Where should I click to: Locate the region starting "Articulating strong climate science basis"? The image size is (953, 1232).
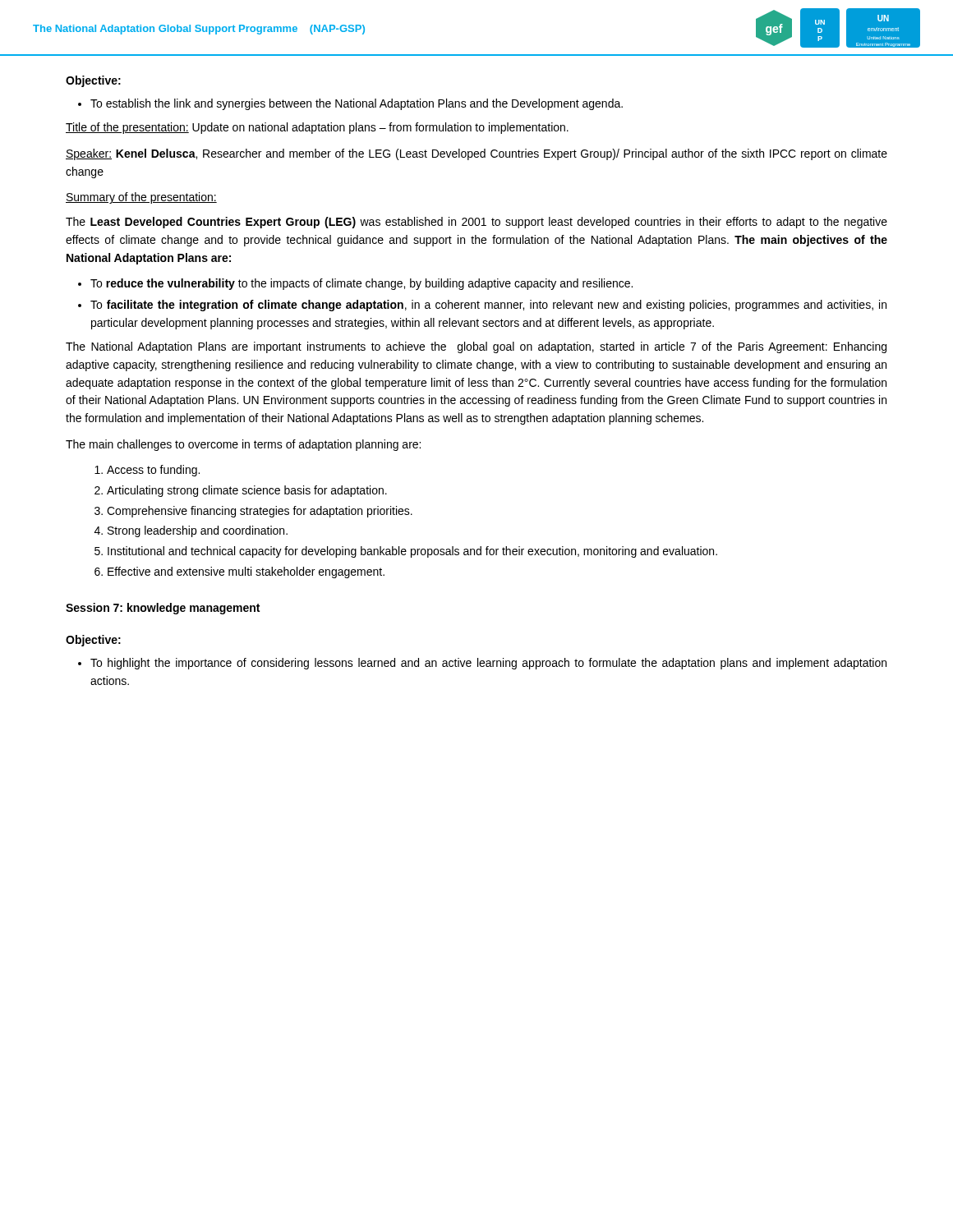[x=247, y=490]
